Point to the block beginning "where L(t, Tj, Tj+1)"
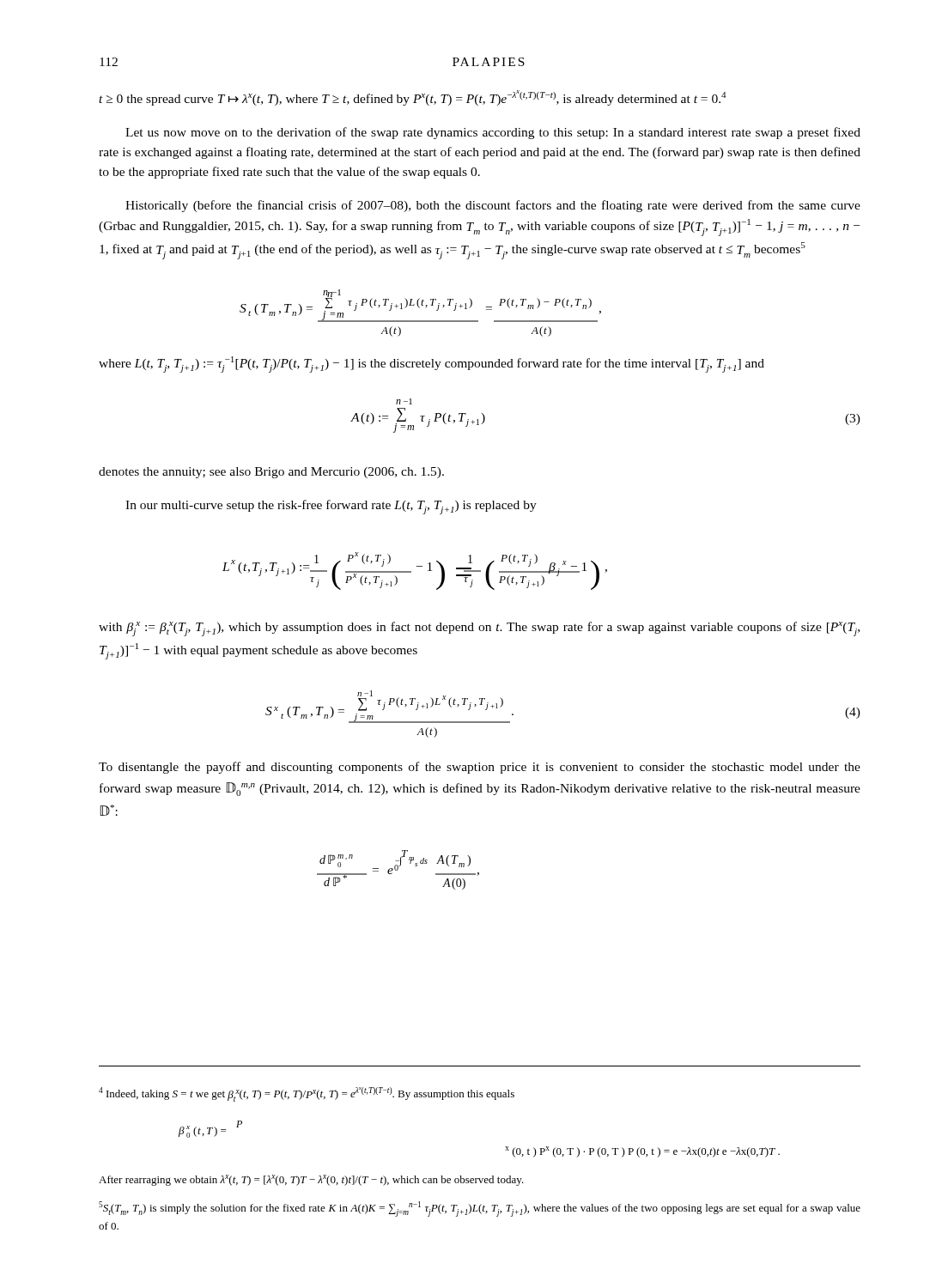This screenshot has height=1288, width=942. (480, 363)
